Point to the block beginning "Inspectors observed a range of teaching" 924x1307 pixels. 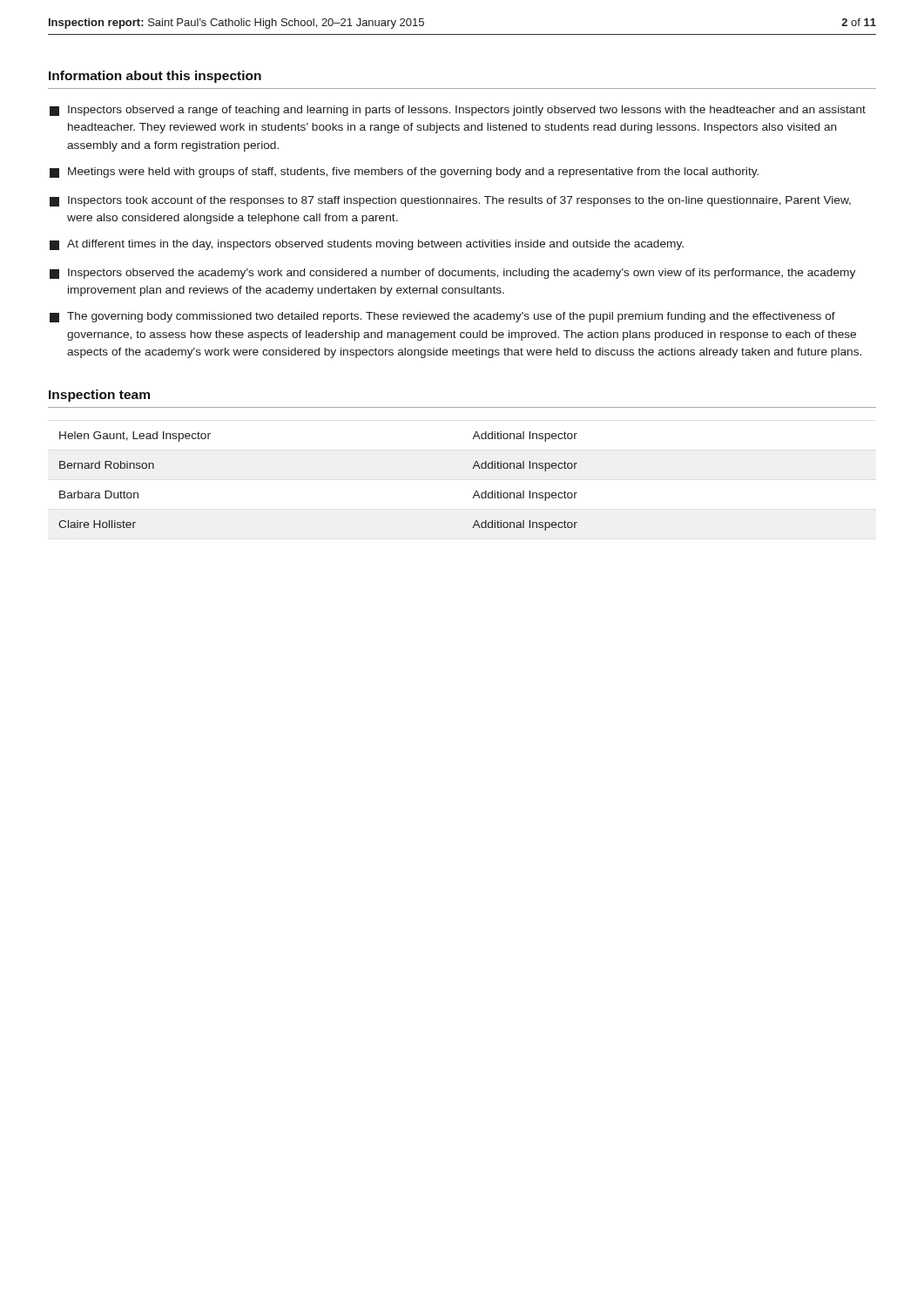[x=462, y=128]
